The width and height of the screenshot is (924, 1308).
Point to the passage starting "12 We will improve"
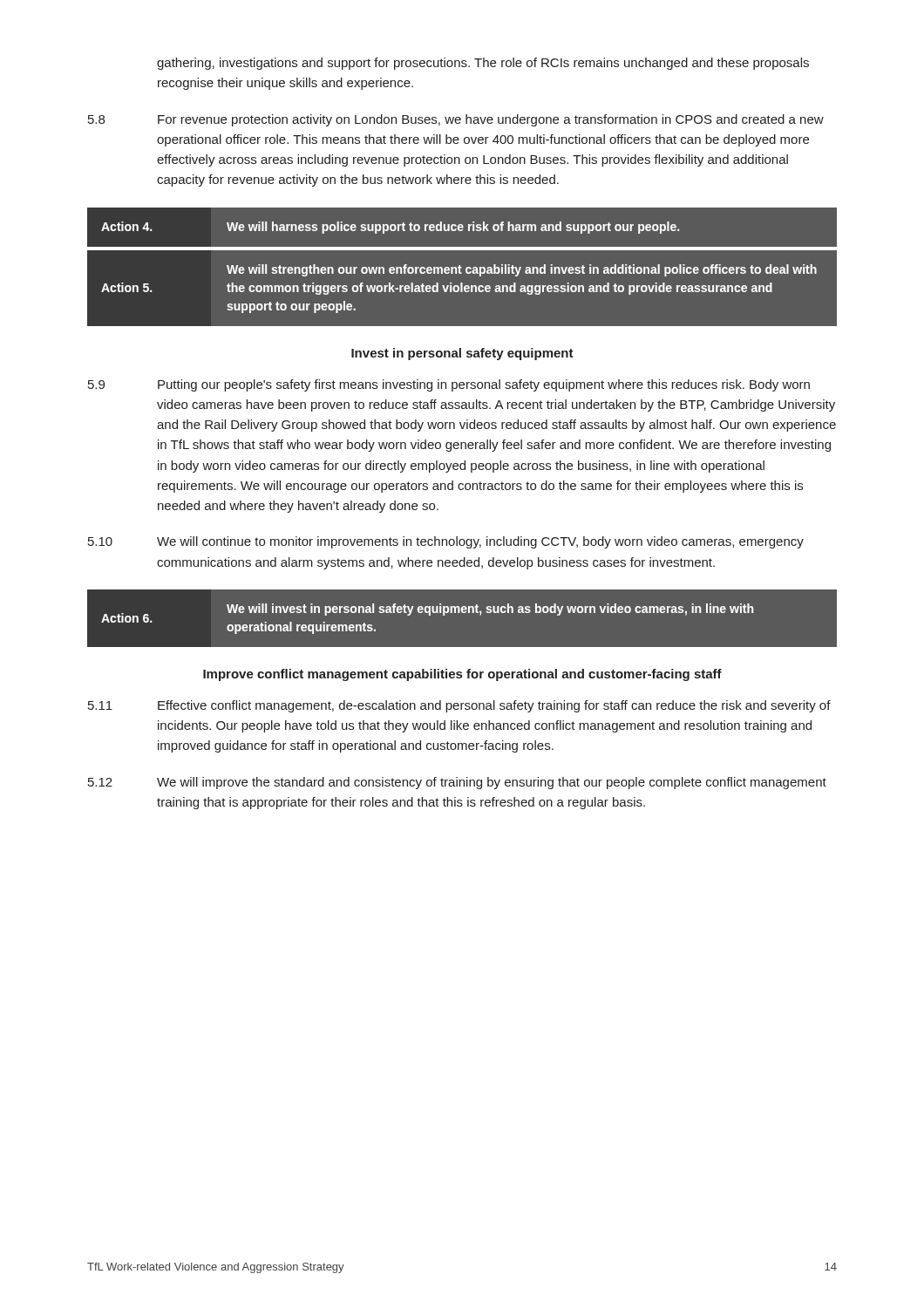[x=462, y=792]
